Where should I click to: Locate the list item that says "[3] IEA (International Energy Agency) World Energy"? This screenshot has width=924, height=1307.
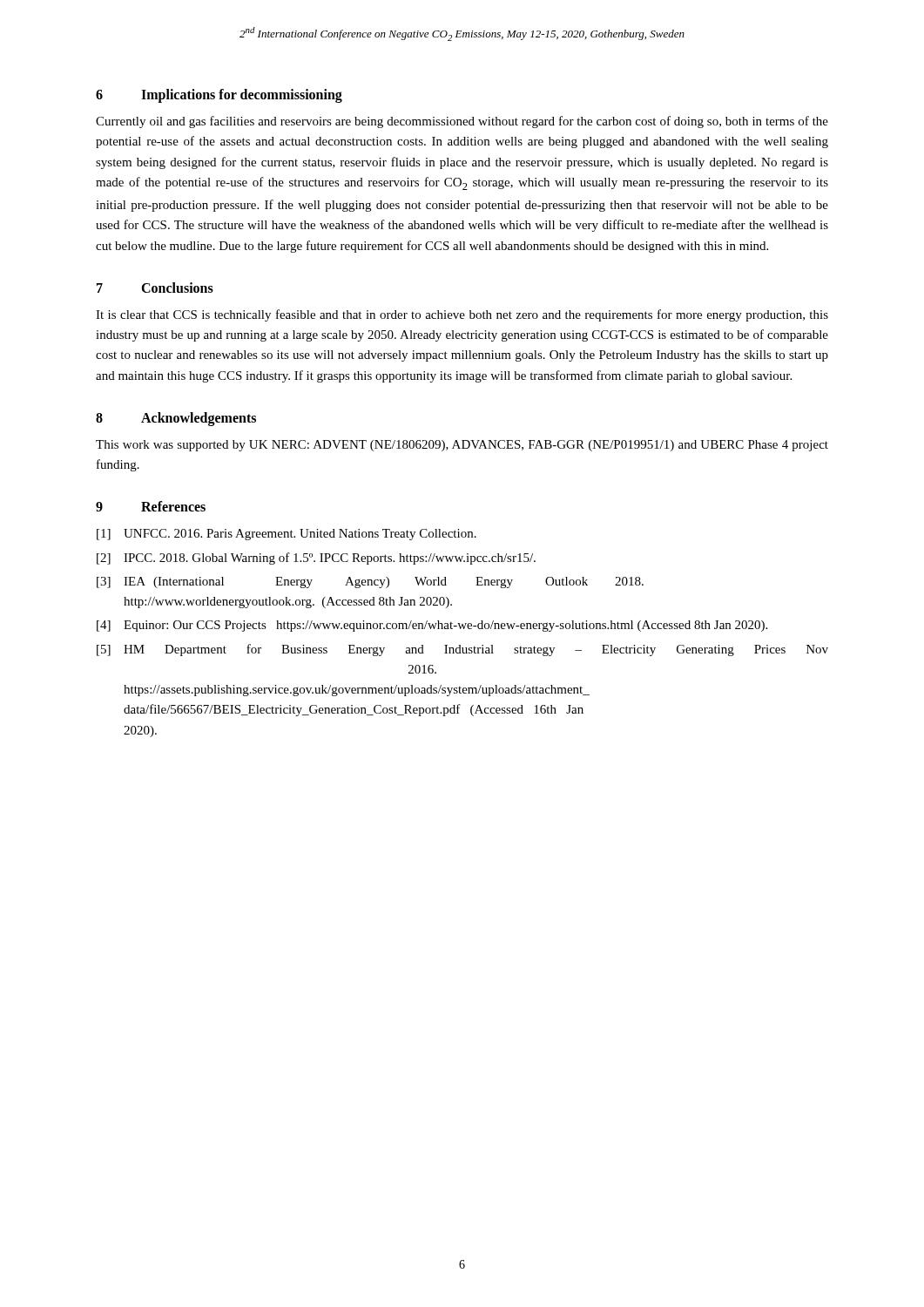(x=370, y=582)
